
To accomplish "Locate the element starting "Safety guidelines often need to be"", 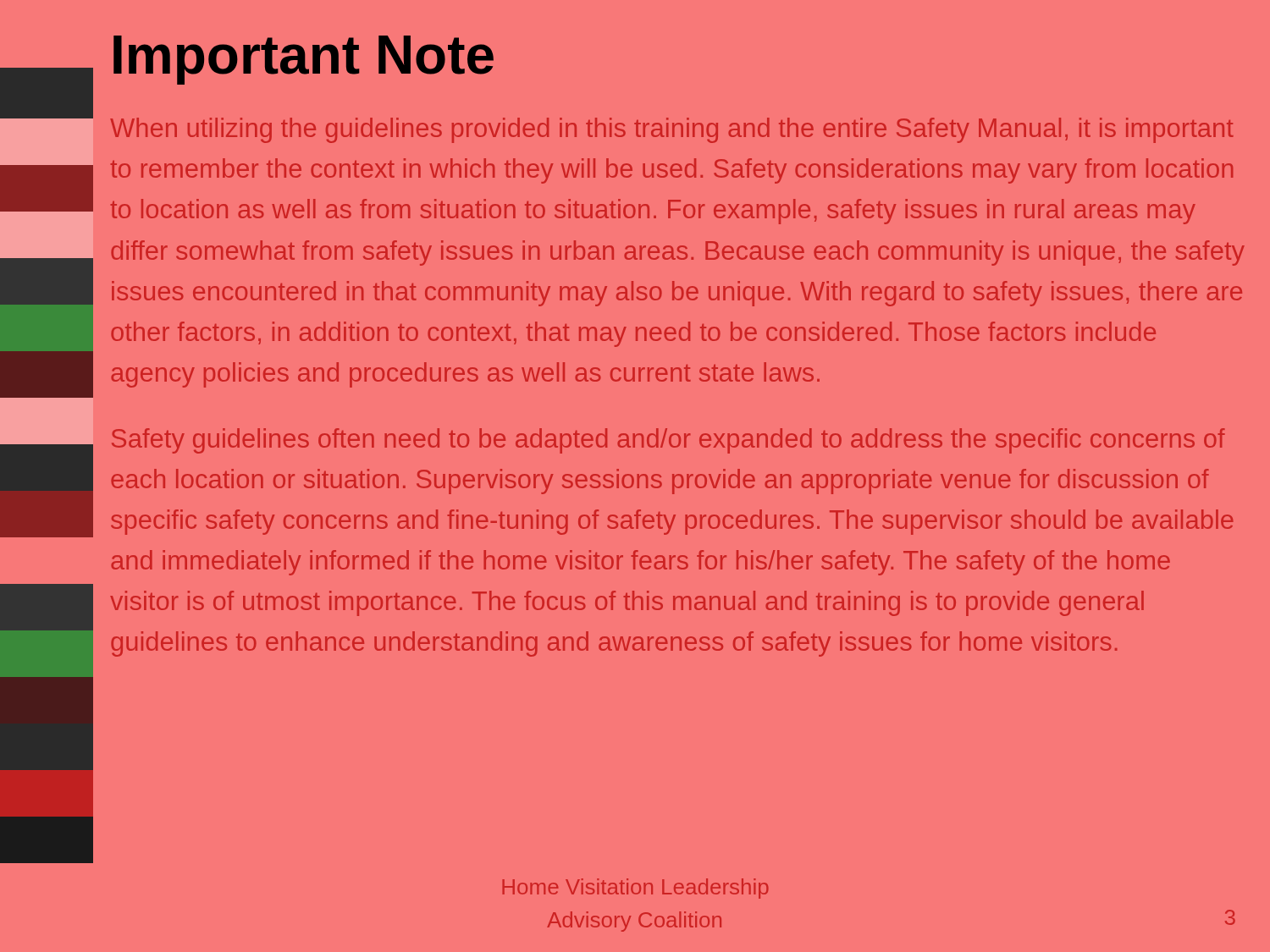I will click(x=672, y=540).
